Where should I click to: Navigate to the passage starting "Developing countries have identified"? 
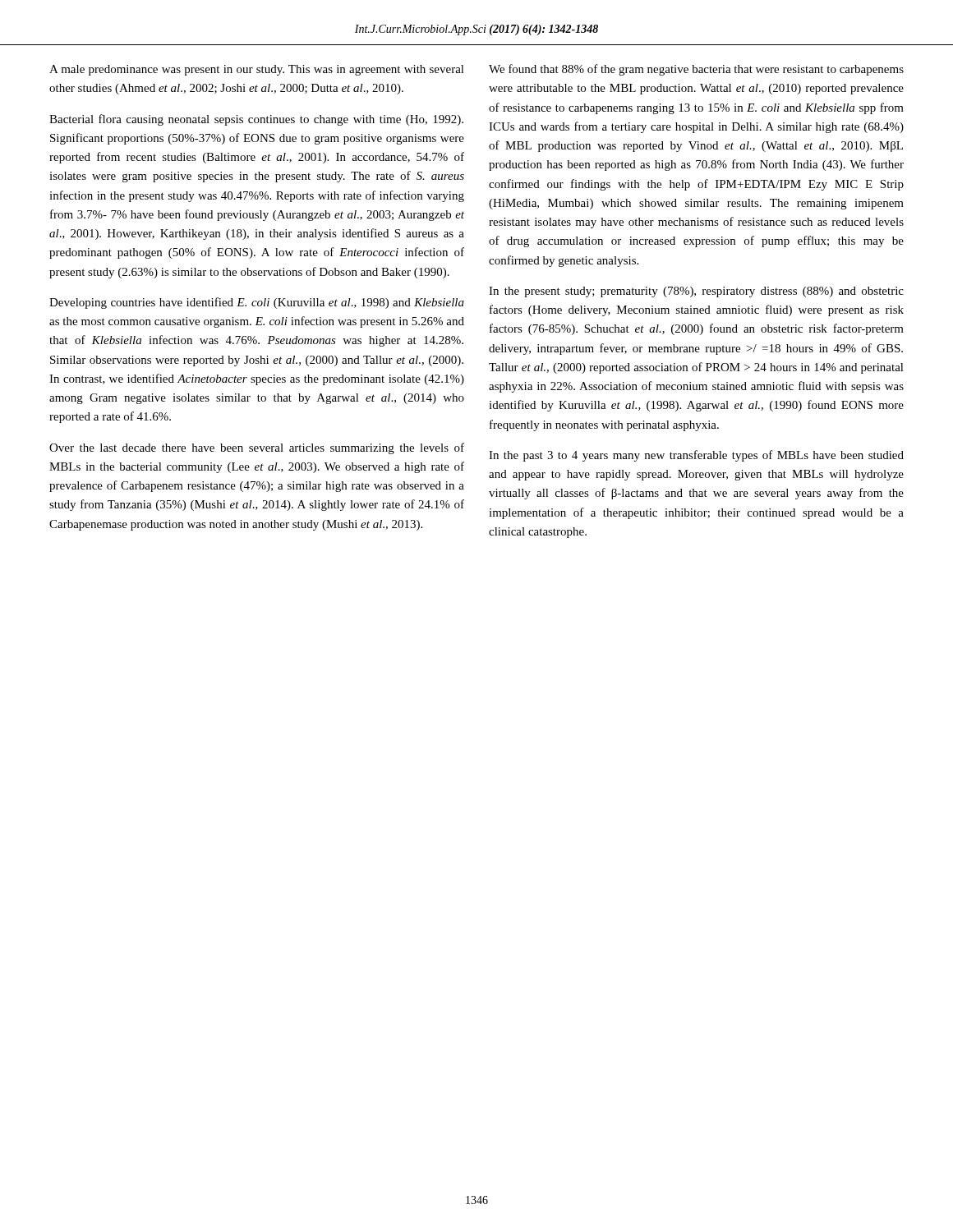click(x=257, y=359)
